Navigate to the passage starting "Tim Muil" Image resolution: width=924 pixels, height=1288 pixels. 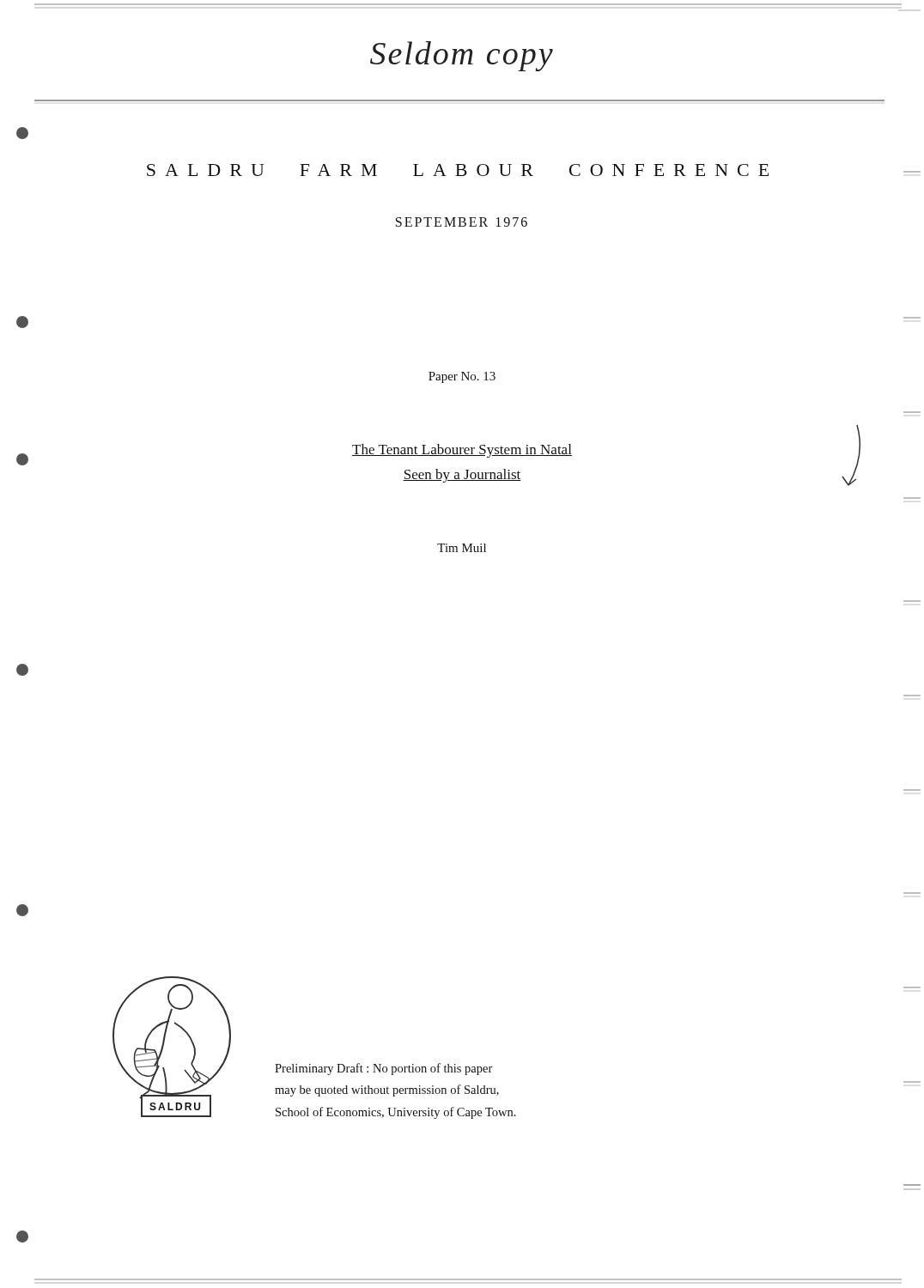pos(462,548)
